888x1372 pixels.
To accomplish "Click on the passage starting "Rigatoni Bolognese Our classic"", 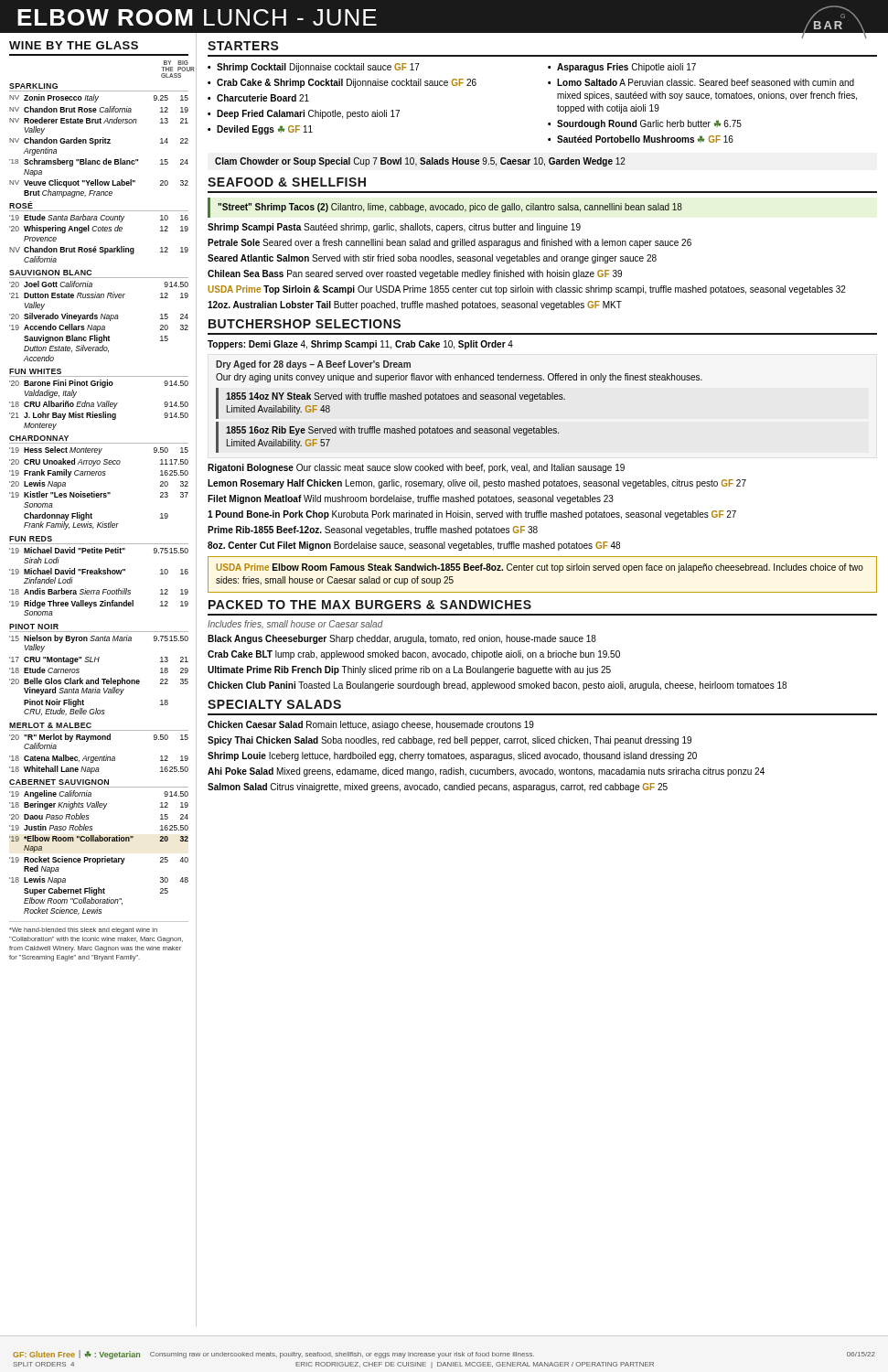I will click(416, 468).
